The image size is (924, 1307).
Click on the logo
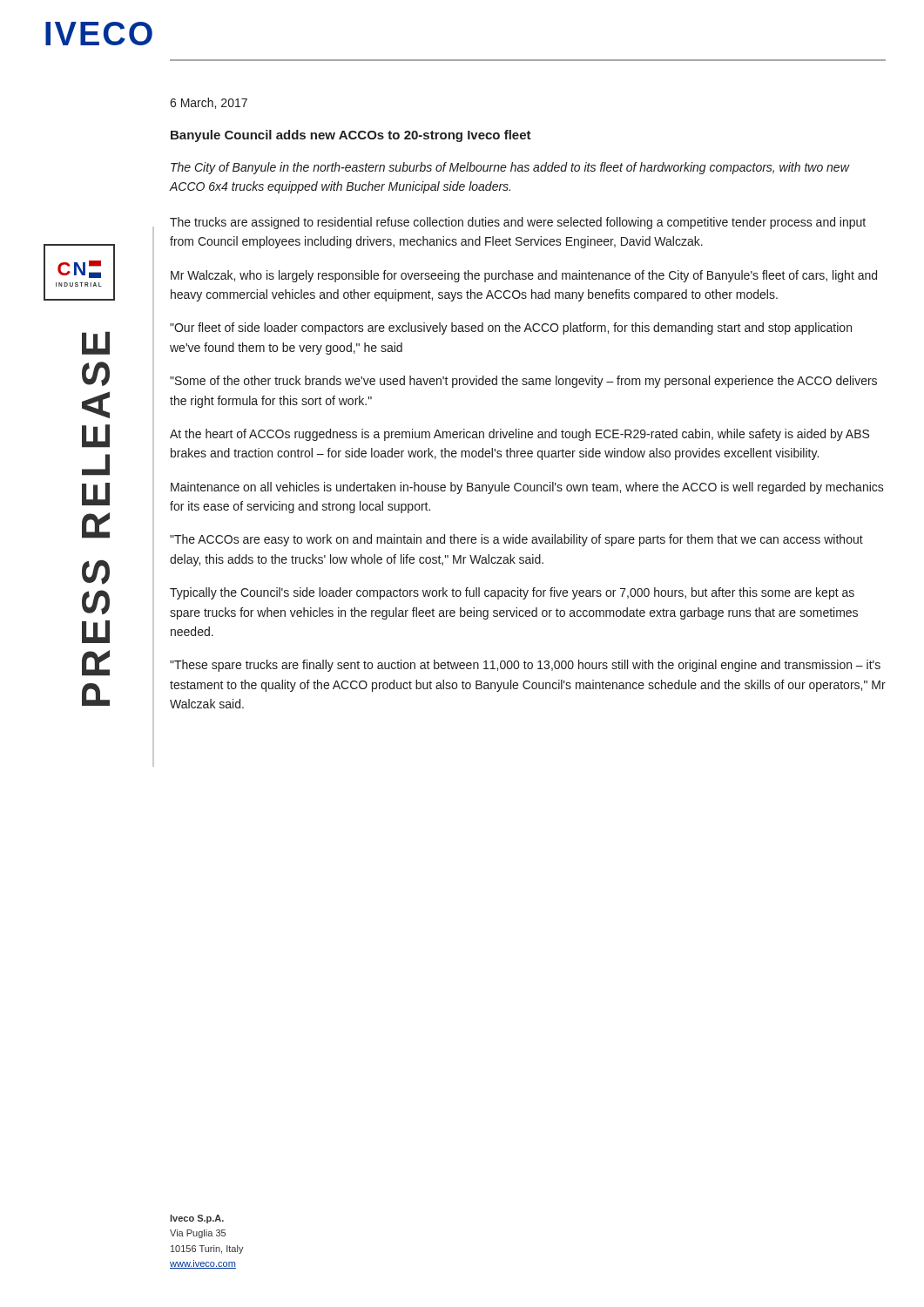96,272
